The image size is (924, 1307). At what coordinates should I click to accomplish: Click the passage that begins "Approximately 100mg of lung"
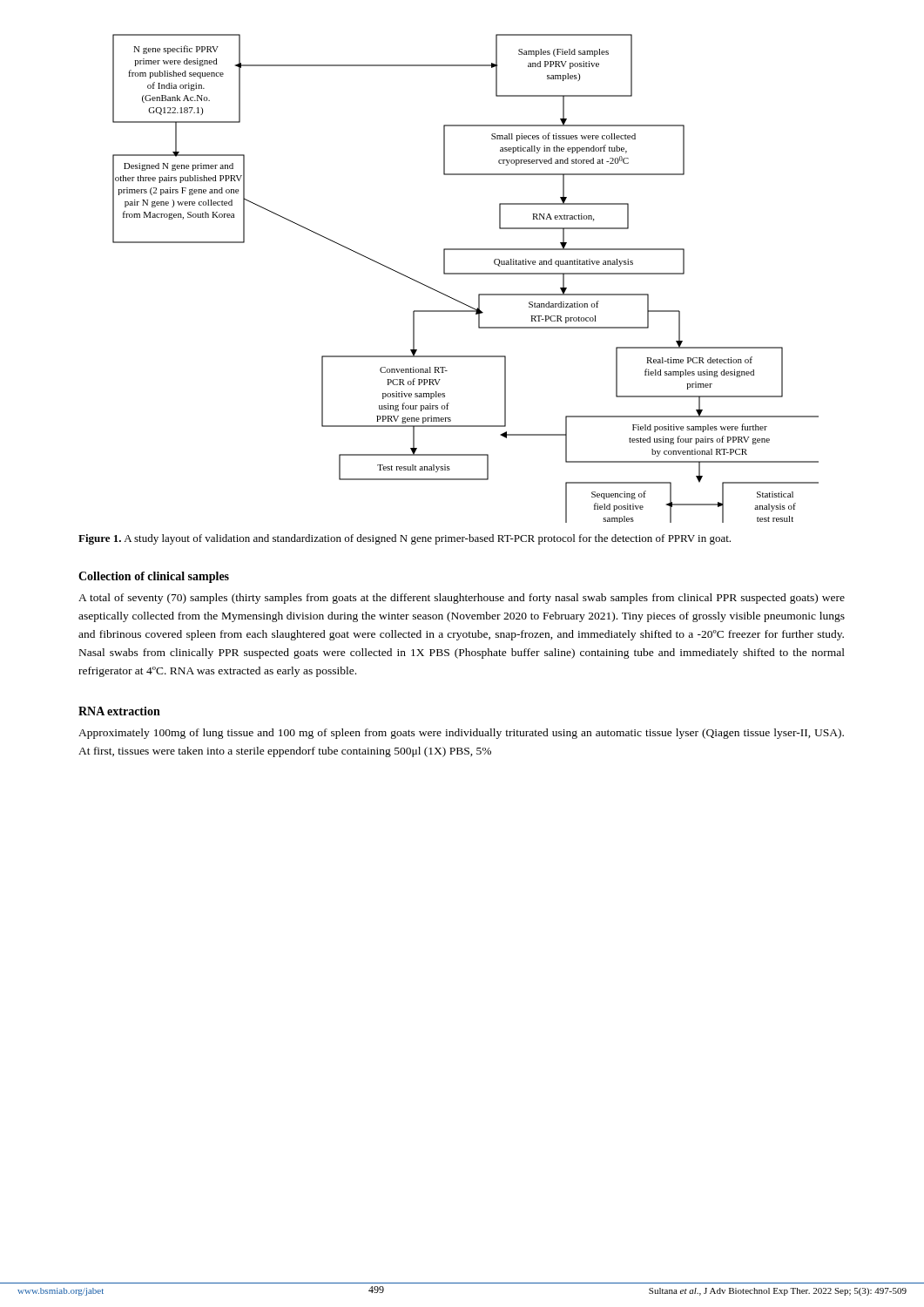pos(462,741)
